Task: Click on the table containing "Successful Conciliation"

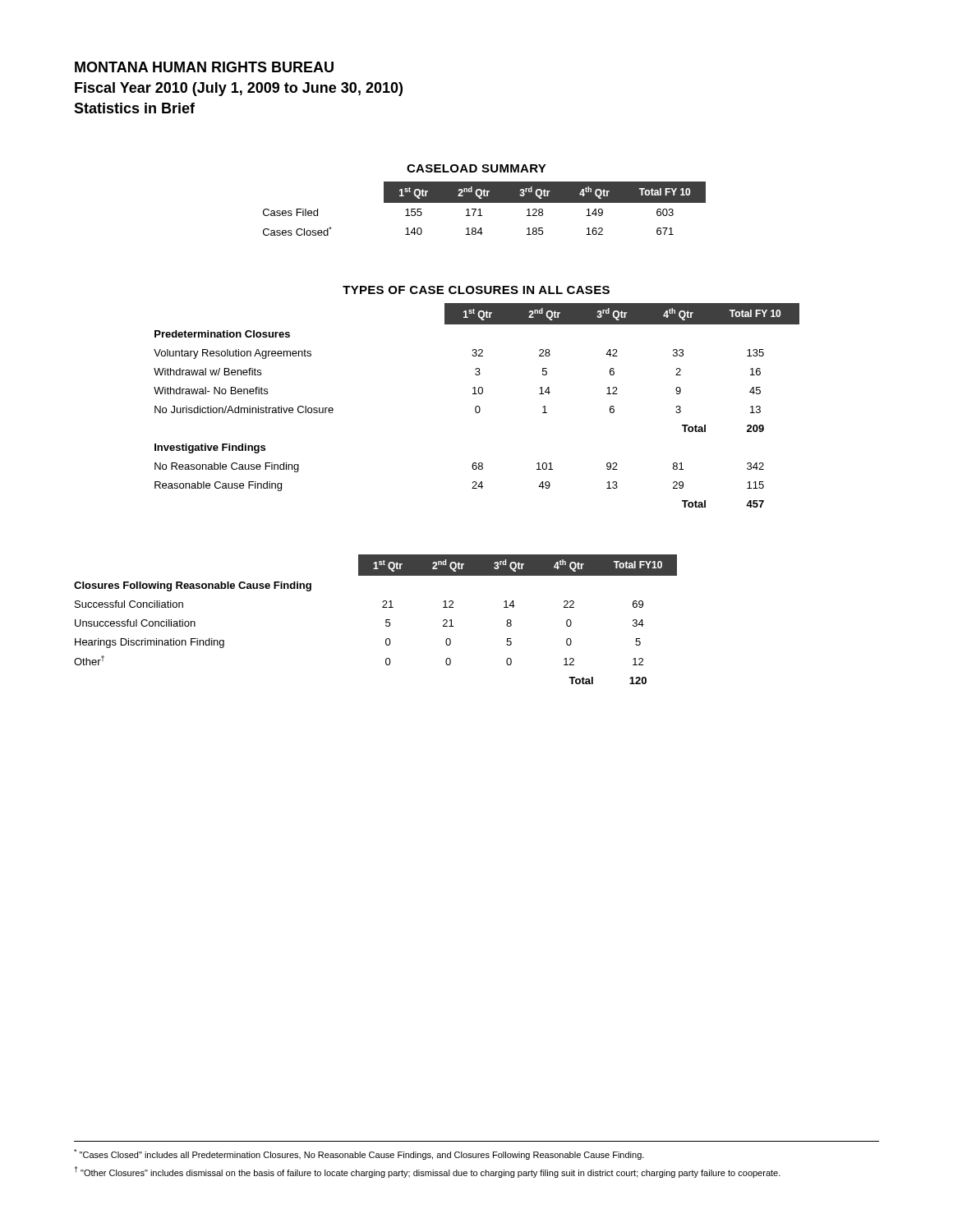Action: tap(476, 622)
